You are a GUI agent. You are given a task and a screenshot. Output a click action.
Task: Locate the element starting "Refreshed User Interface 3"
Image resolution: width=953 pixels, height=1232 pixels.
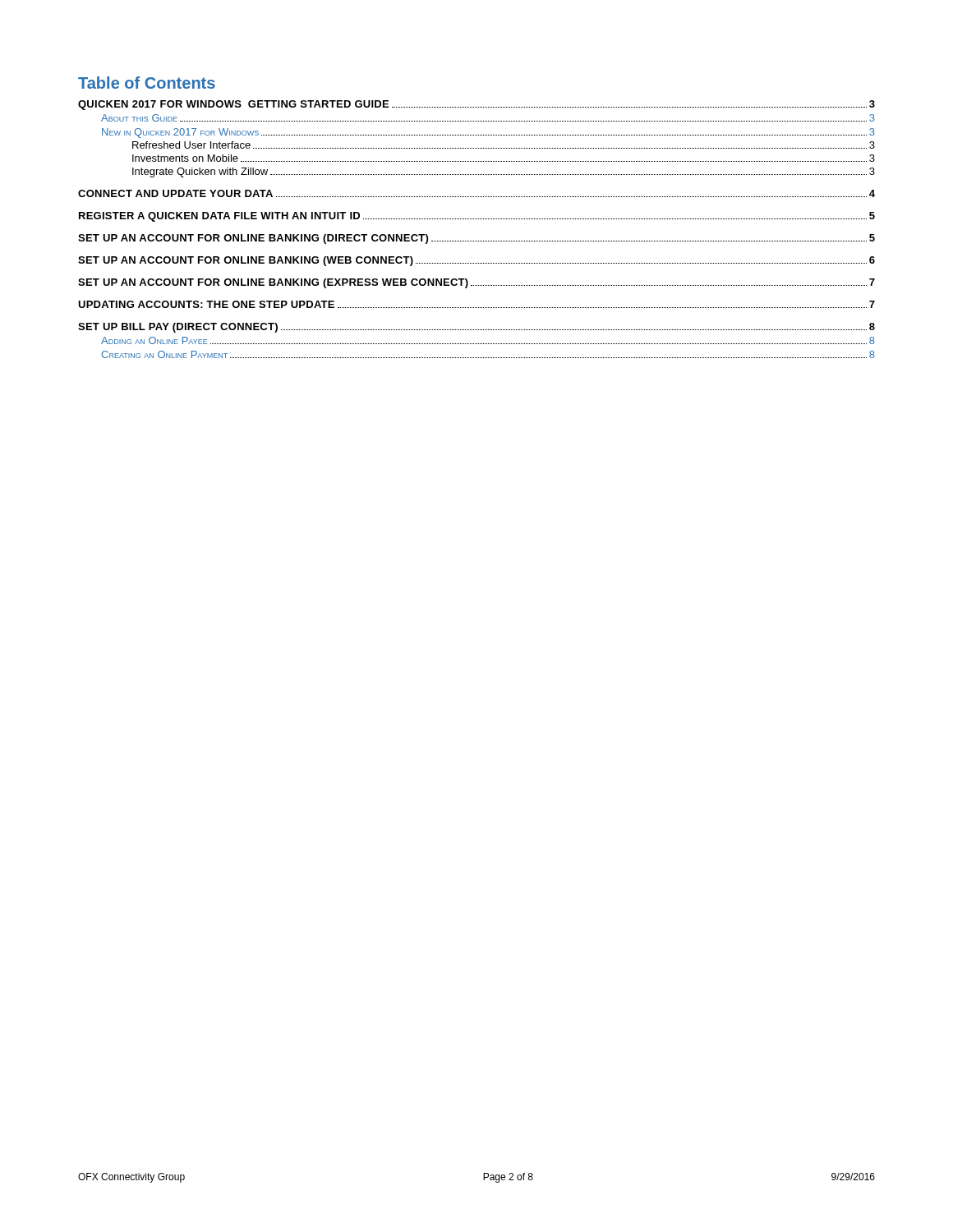[x=476, y=145]
